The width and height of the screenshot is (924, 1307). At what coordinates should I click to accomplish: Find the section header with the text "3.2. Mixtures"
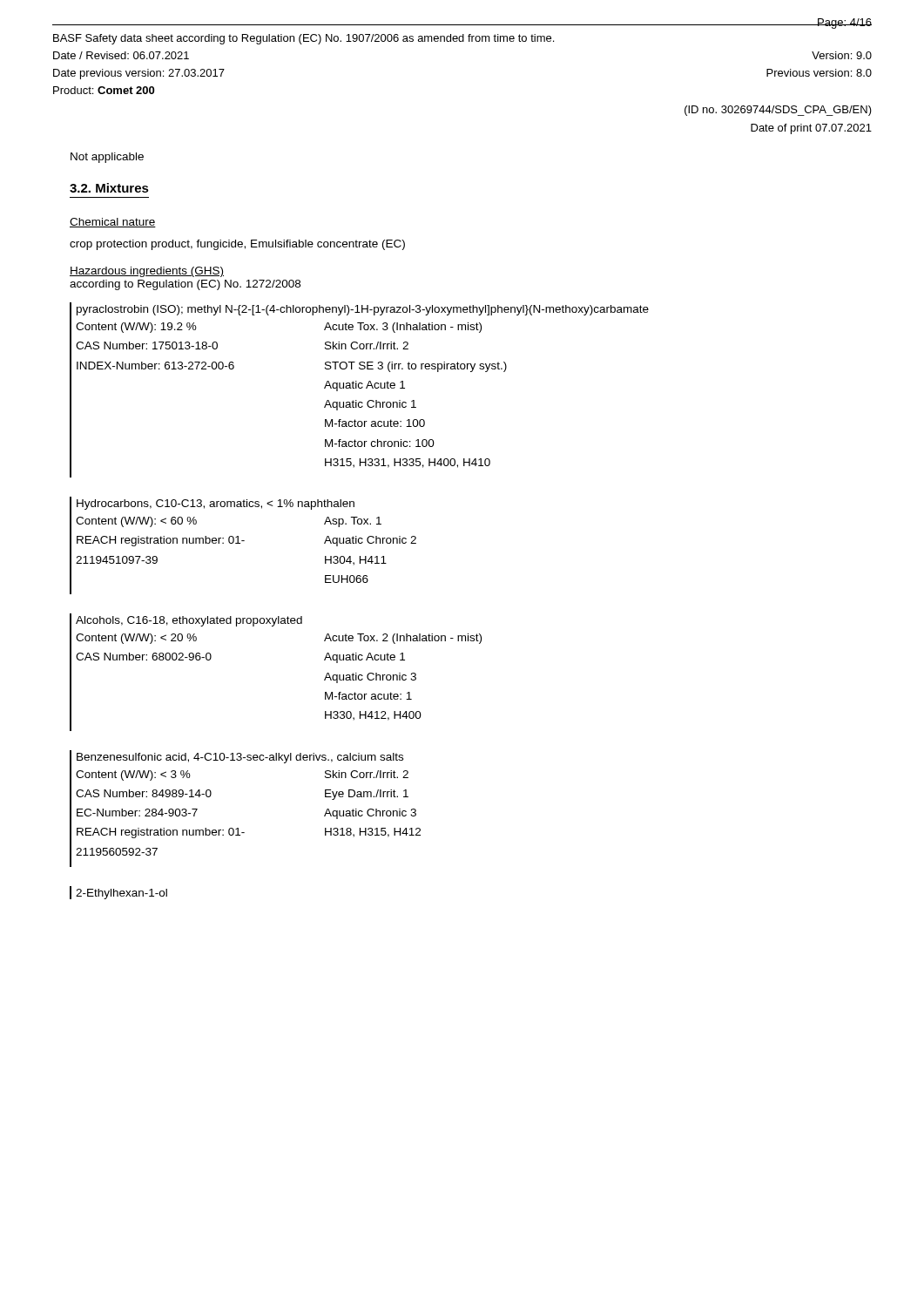[x=109, y=188]
